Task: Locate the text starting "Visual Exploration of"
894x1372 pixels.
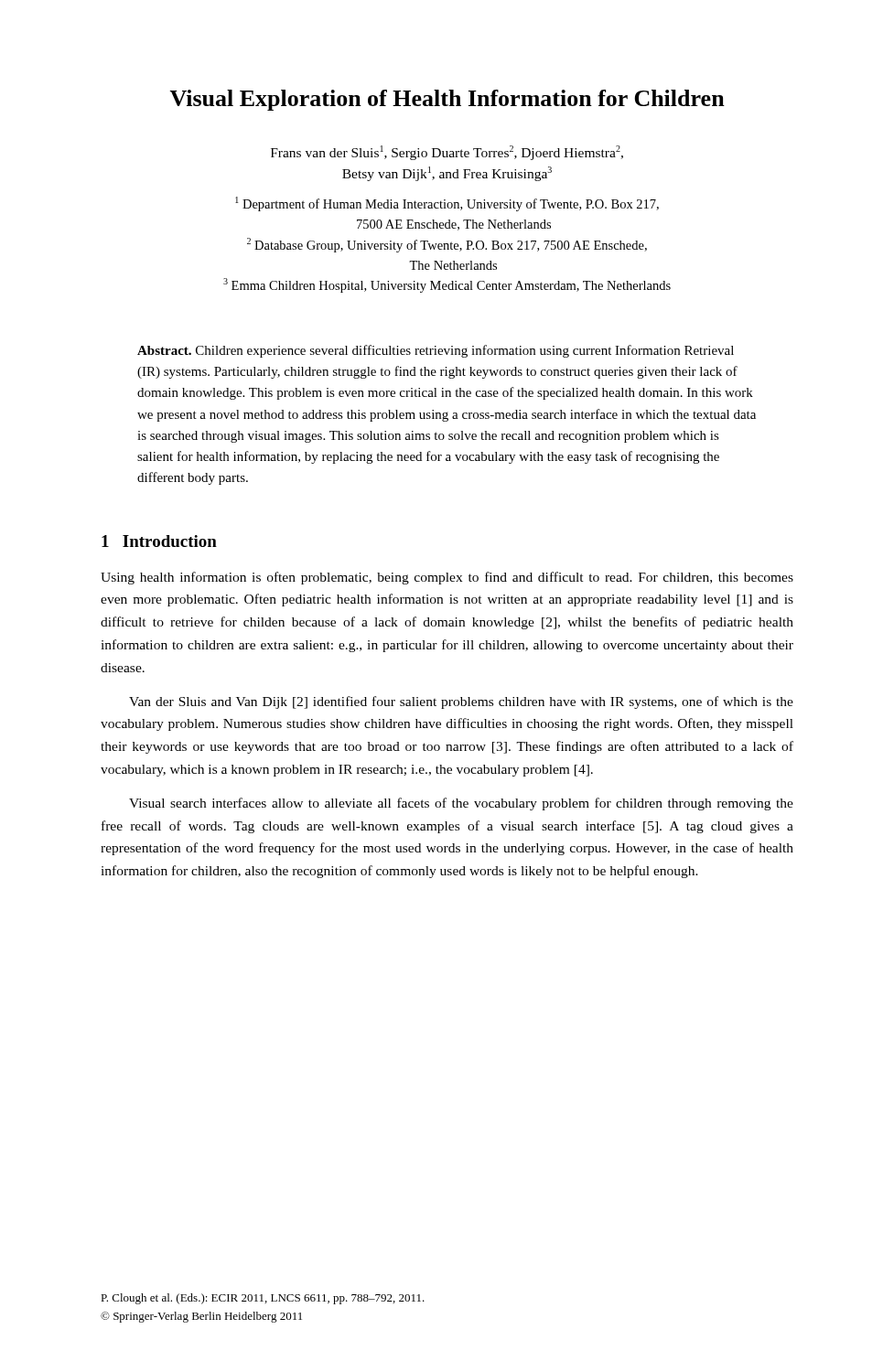Action: [447, 98]
